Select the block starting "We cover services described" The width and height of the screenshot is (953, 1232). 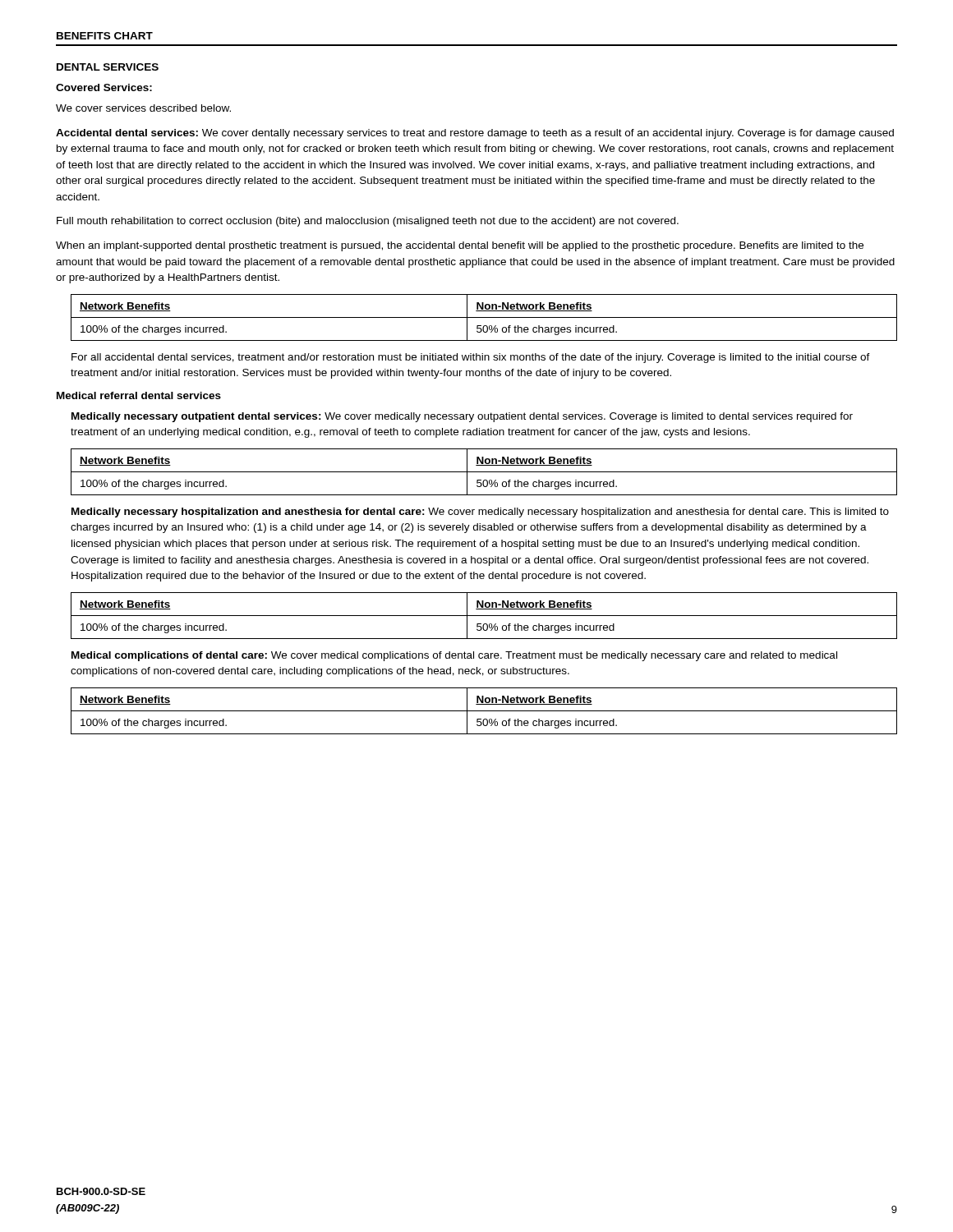[144, 108]
